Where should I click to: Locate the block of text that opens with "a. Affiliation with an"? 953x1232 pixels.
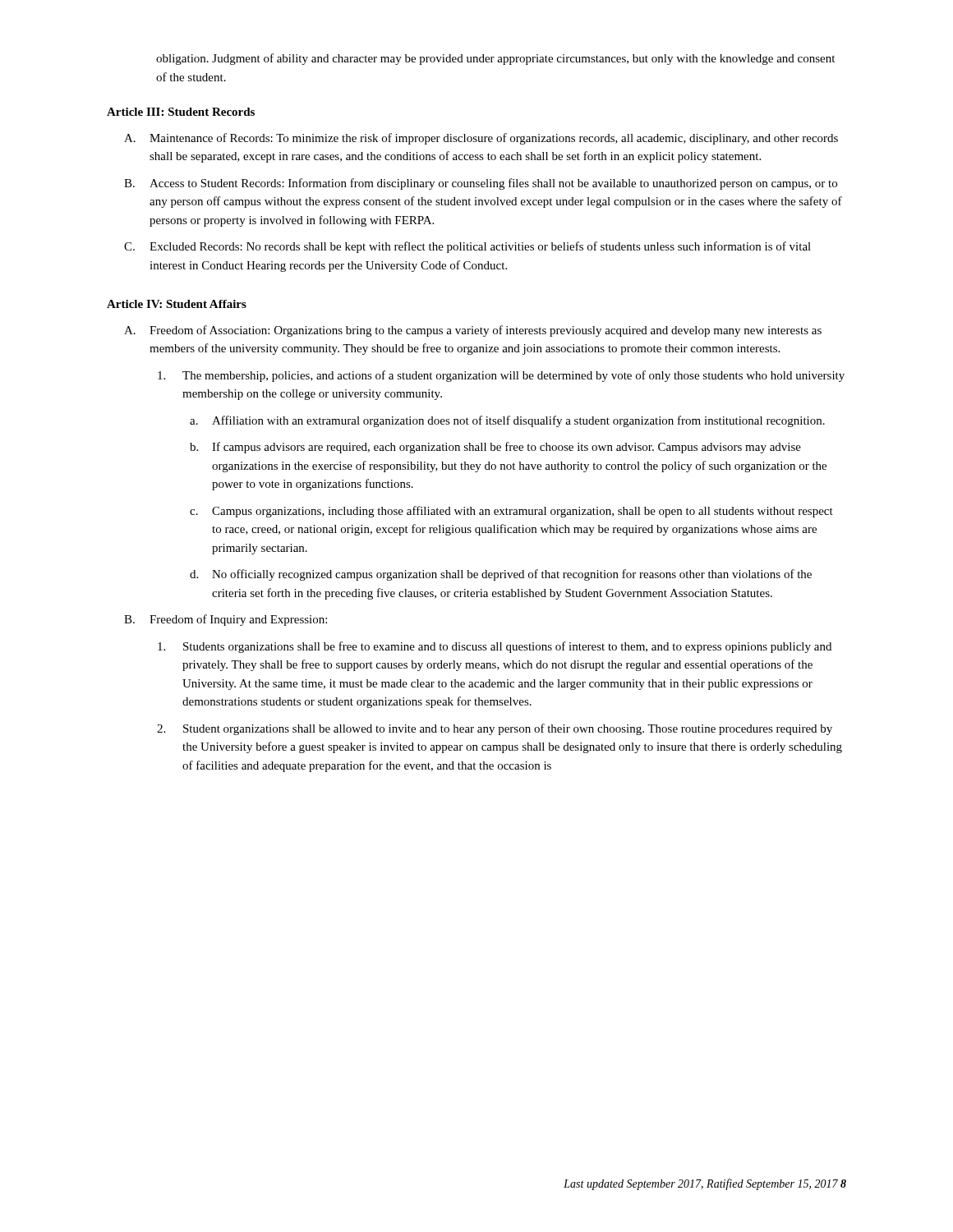coord(518,420)
